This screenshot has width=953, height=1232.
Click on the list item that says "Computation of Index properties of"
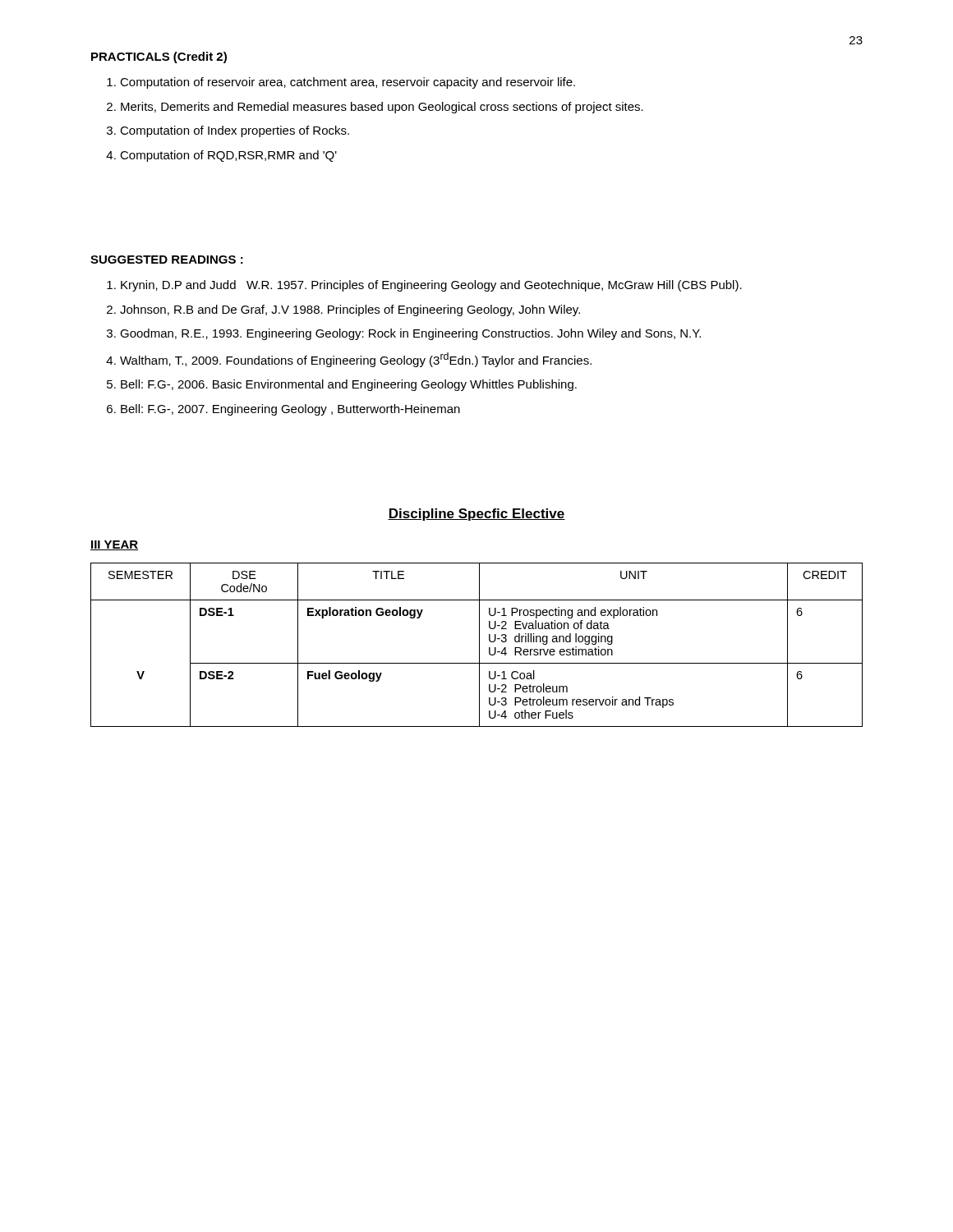pos(235,130)
